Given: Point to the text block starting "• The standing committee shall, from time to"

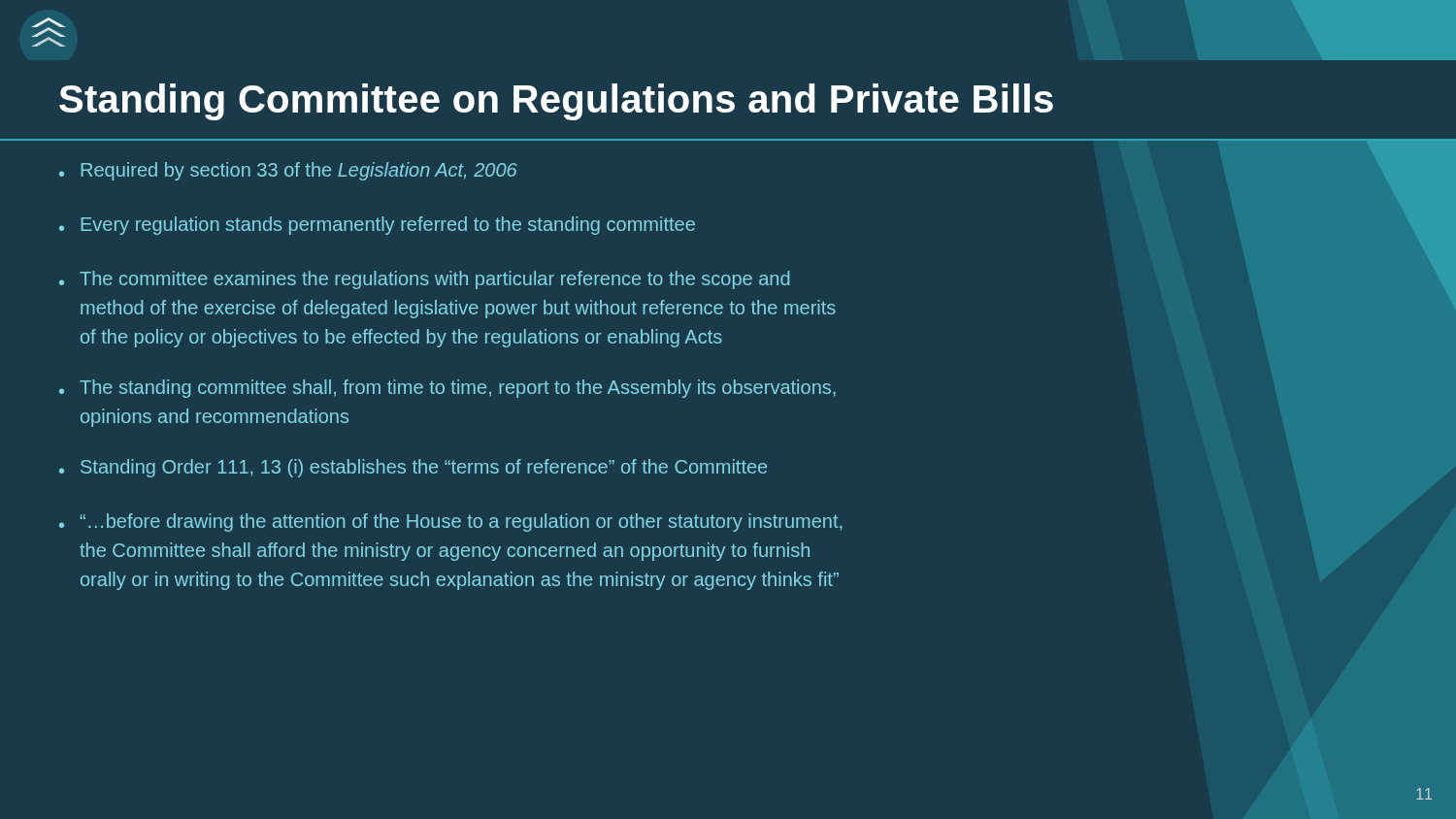Looking at the screenshot, I should 456,402.
